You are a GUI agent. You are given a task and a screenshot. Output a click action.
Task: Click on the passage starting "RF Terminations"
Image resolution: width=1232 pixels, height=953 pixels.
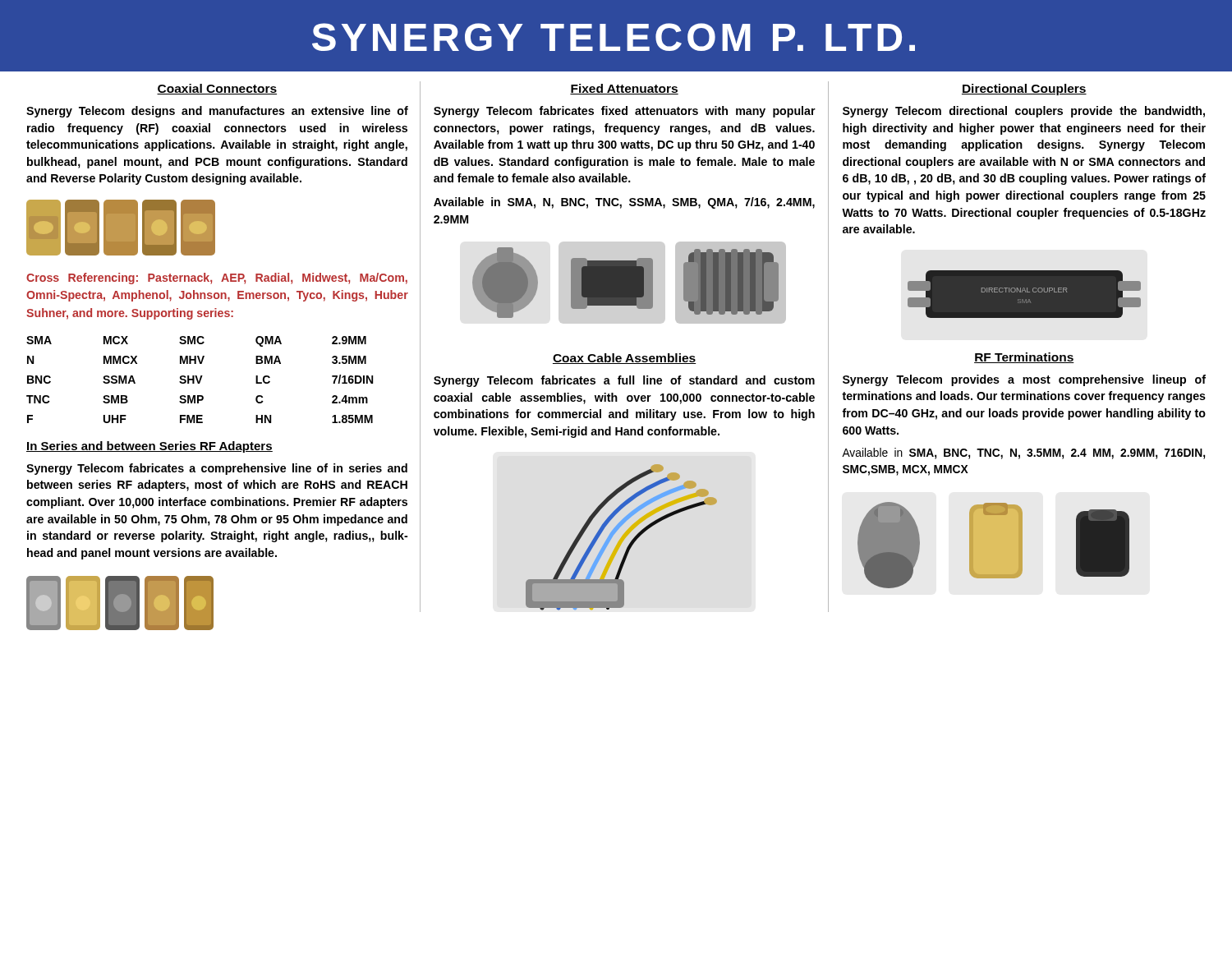click(1024, 357)
